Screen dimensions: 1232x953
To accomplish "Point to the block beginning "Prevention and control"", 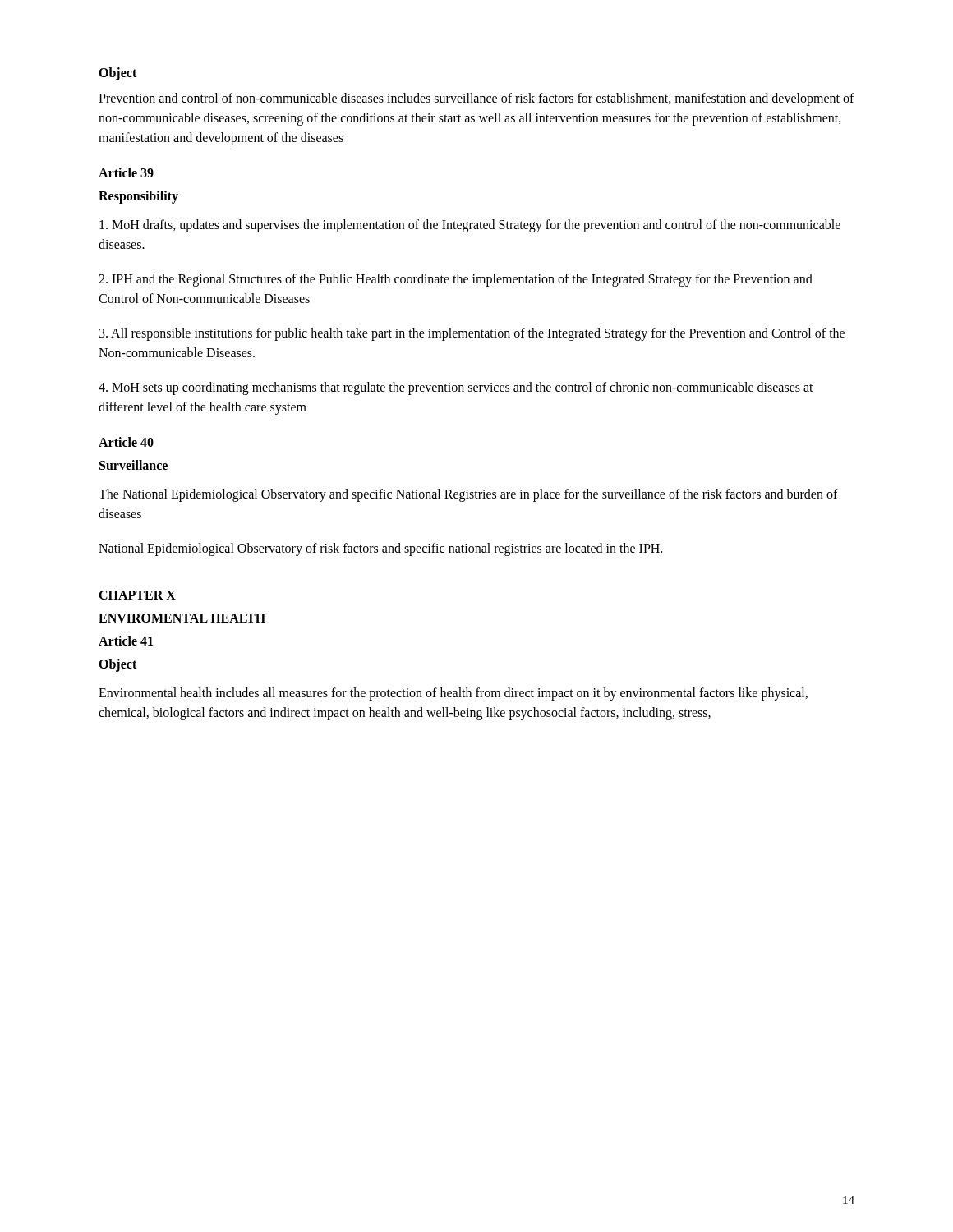I will (476, 118).
